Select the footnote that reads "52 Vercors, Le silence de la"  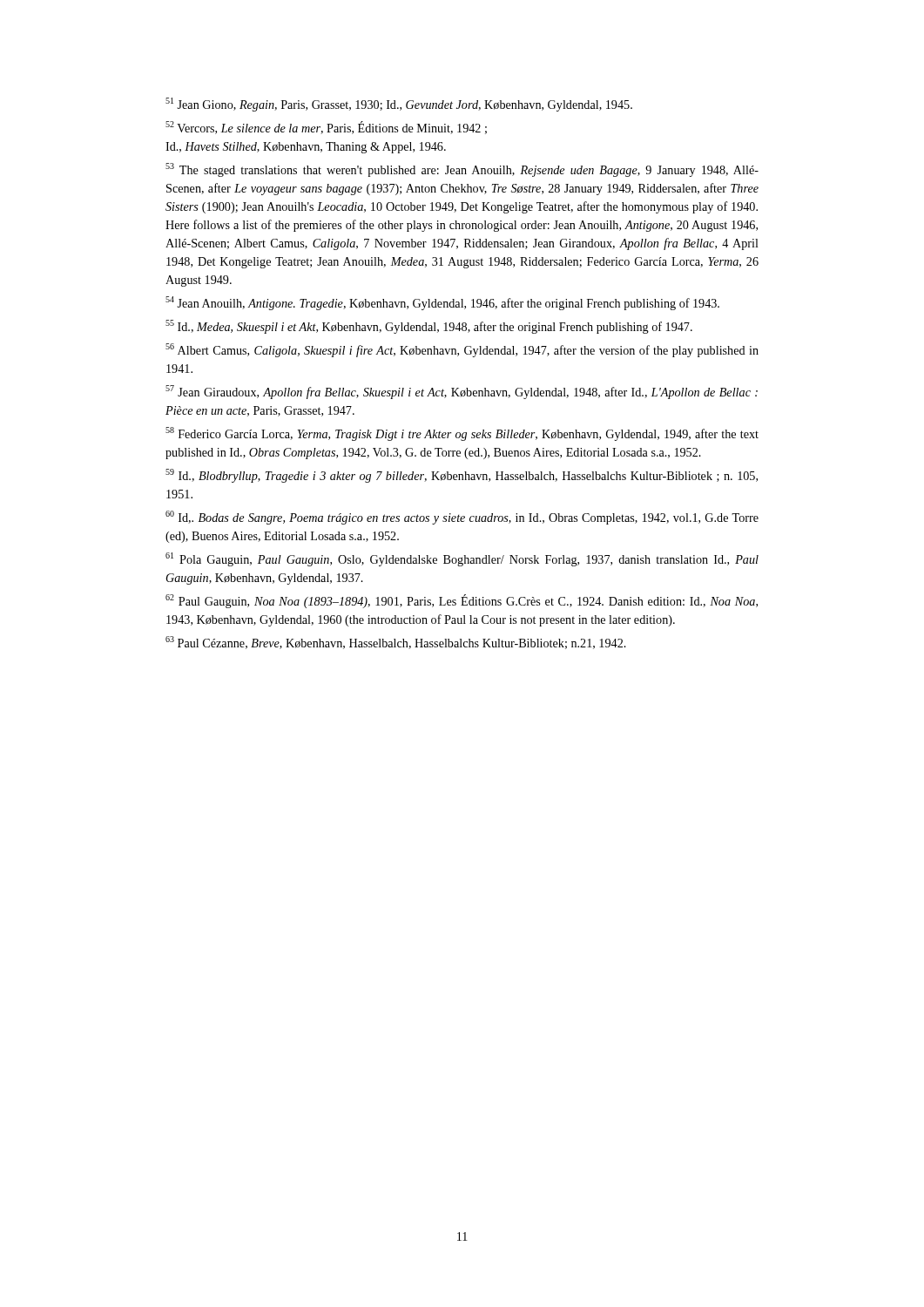(327, 137)
